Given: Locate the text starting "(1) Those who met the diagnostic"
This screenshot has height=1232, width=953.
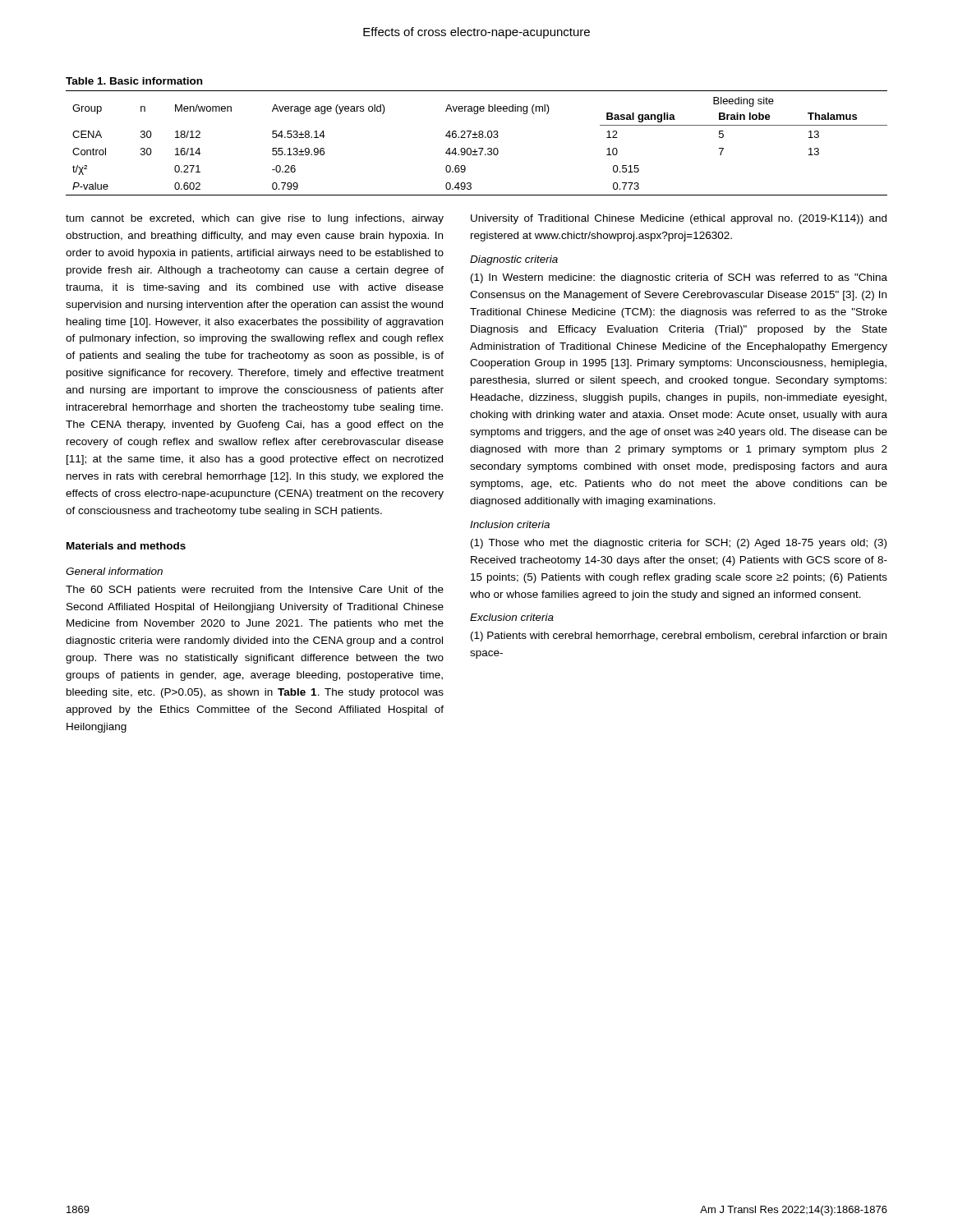Looking at the screenshot, I should click(x=679, y=568).
